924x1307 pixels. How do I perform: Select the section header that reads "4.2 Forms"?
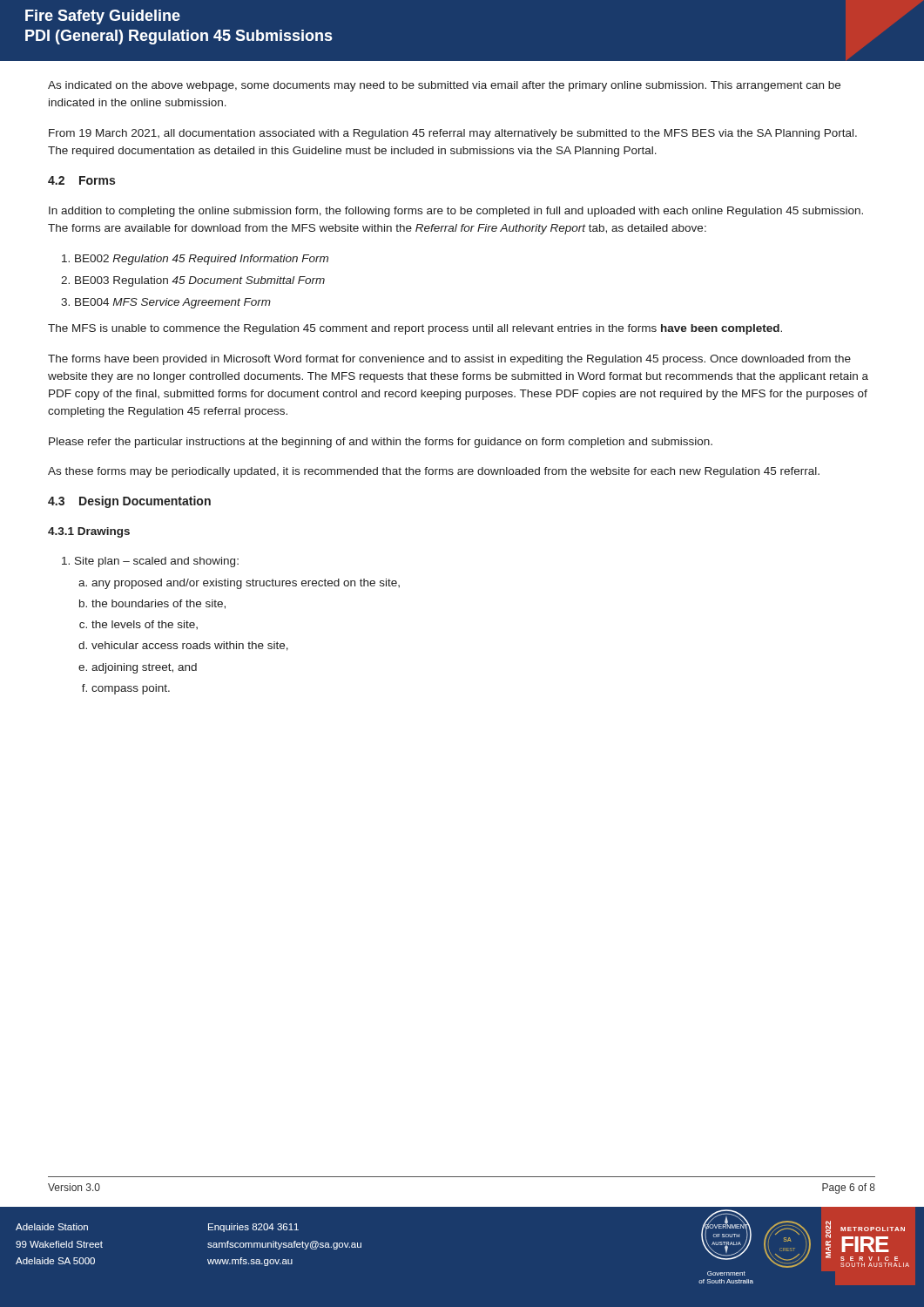coord(81,180)
